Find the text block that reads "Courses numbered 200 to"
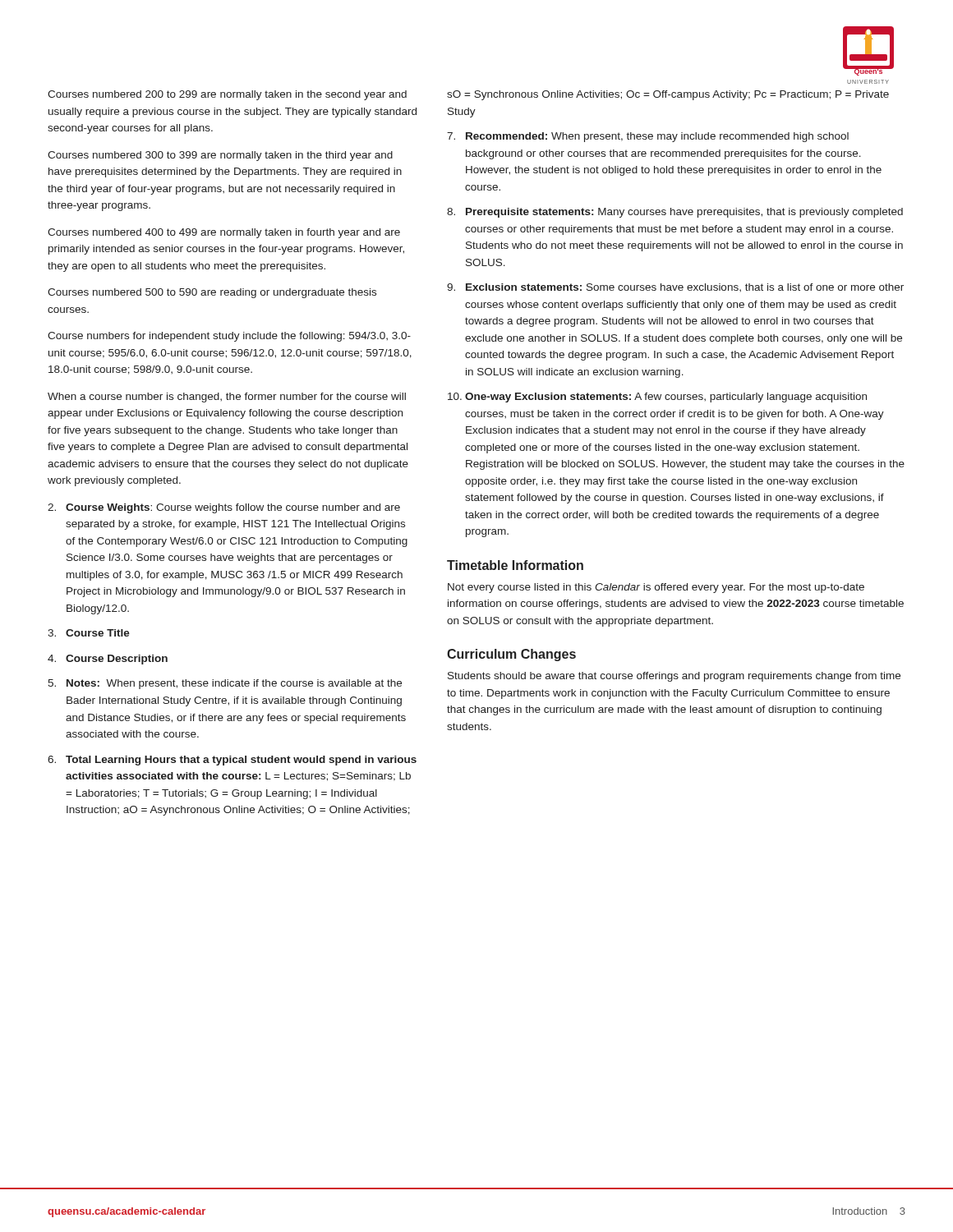 (232, 111)
